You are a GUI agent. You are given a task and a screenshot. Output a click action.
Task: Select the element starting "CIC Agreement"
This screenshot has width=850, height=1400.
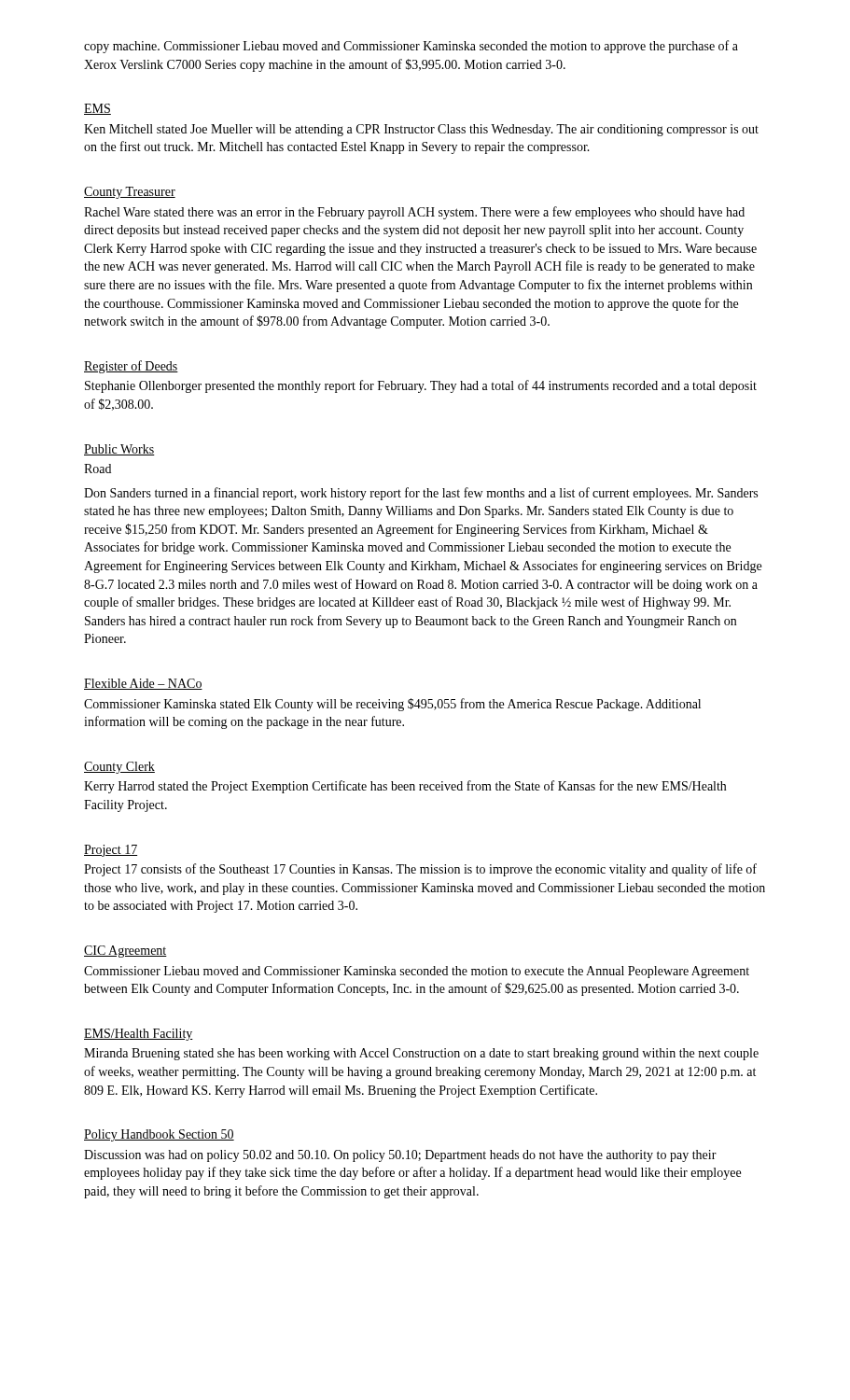pos(125,951)
